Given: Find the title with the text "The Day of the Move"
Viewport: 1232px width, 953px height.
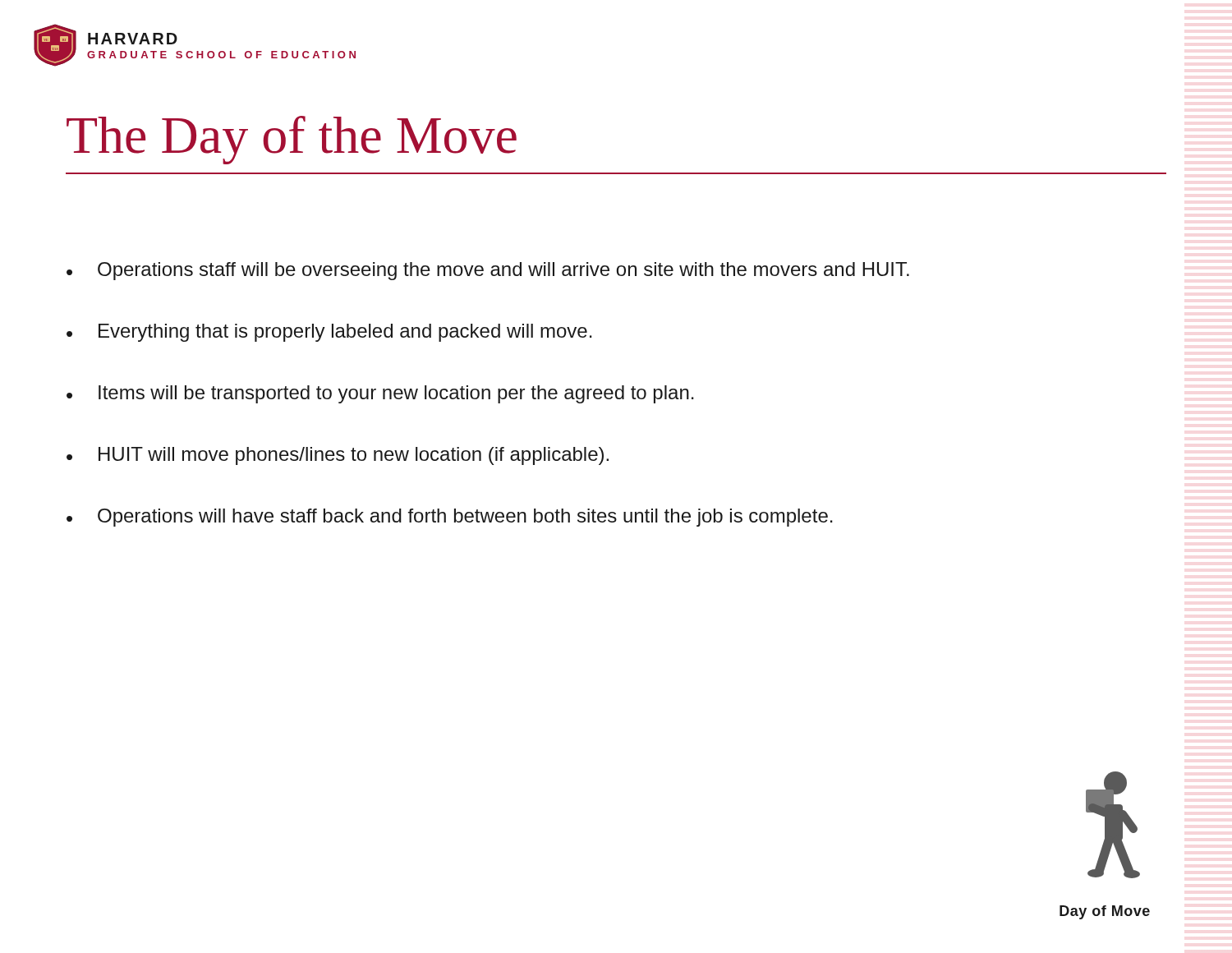Looking at the screenshot, I should [292, 140].
